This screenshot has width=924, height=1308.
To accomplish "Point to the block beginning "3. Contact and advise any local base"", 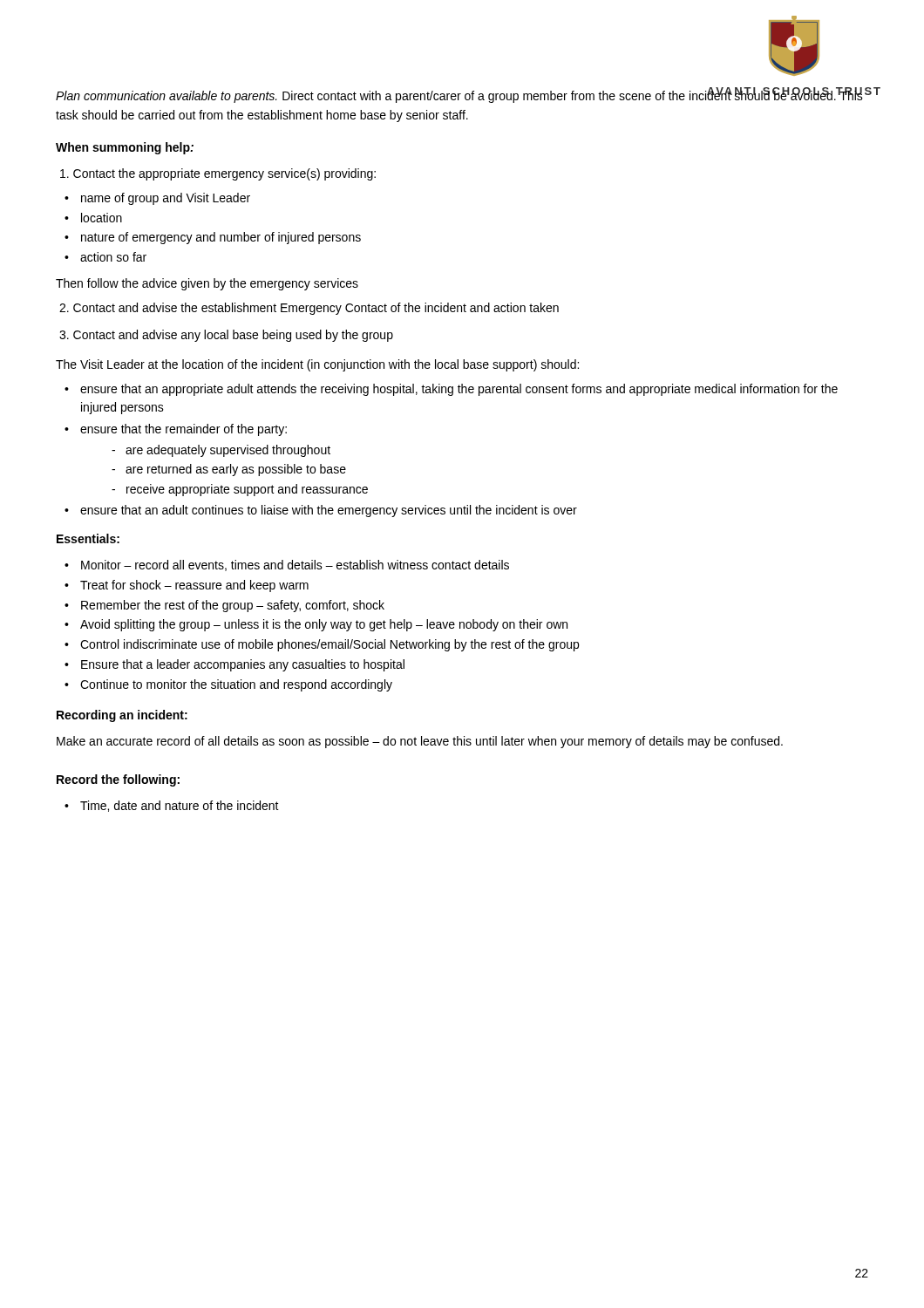I will [226, 335].
